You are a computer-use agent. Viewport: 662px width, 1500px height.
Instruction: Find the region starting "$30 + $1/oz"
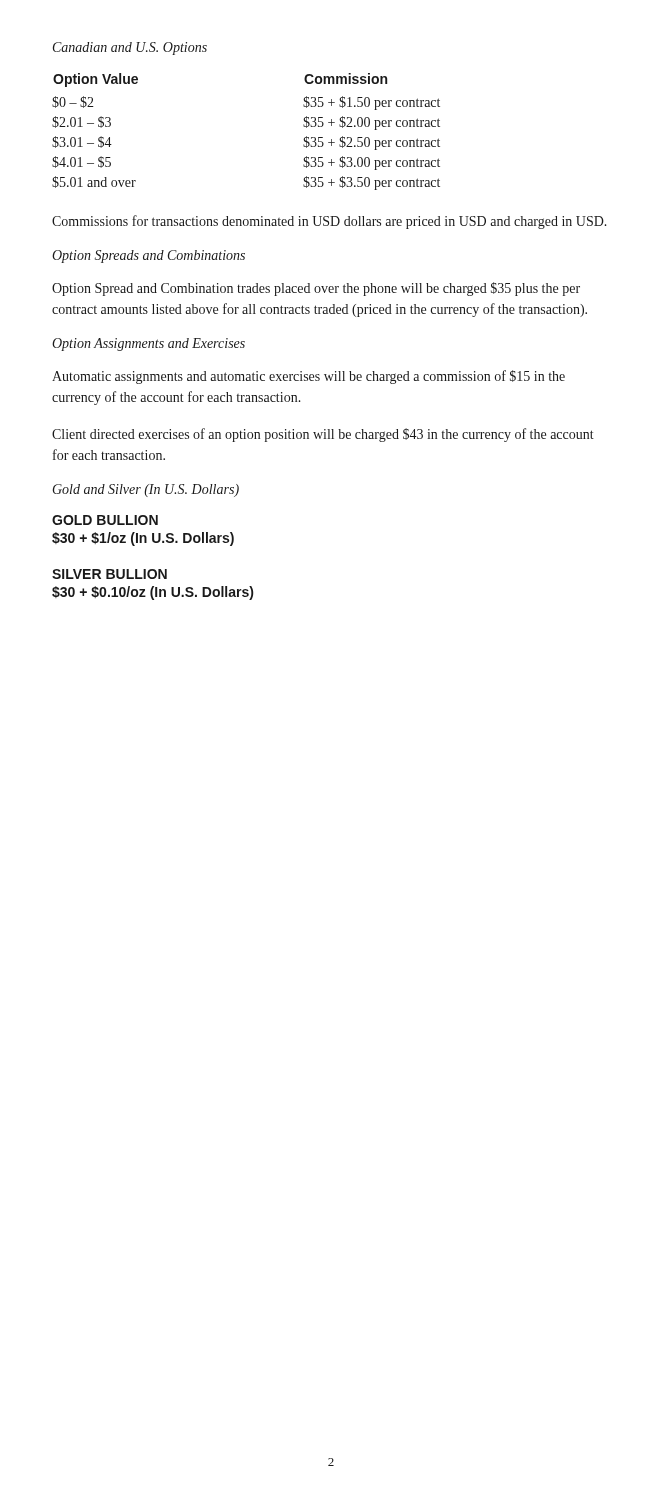pyautogui.click(x=143, y=538)
